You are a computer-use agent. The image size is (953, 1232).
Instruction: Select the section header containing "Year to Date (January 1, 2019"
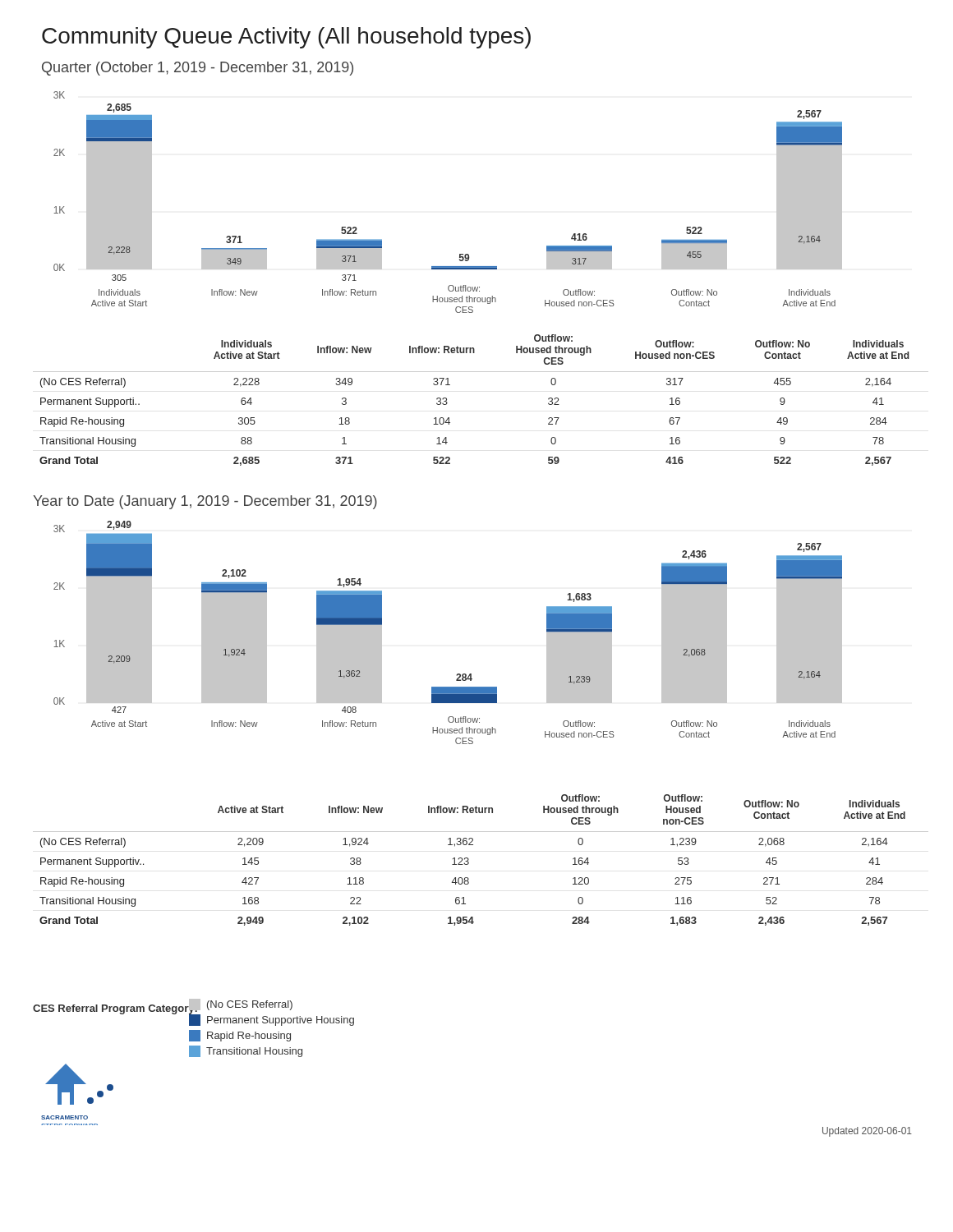click(205, 501)
